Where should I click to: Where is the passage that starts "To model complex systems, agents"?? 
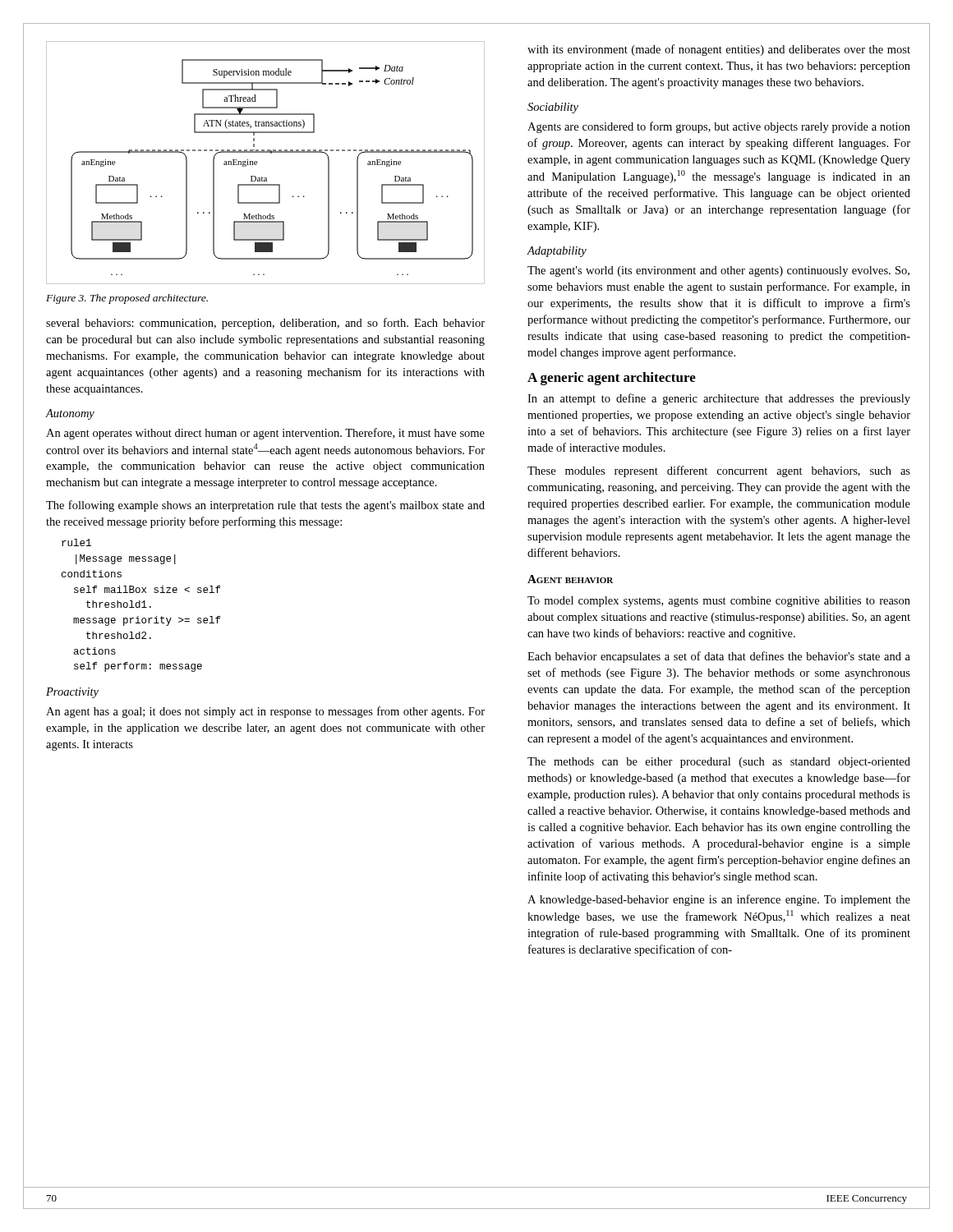coord(719,775)
